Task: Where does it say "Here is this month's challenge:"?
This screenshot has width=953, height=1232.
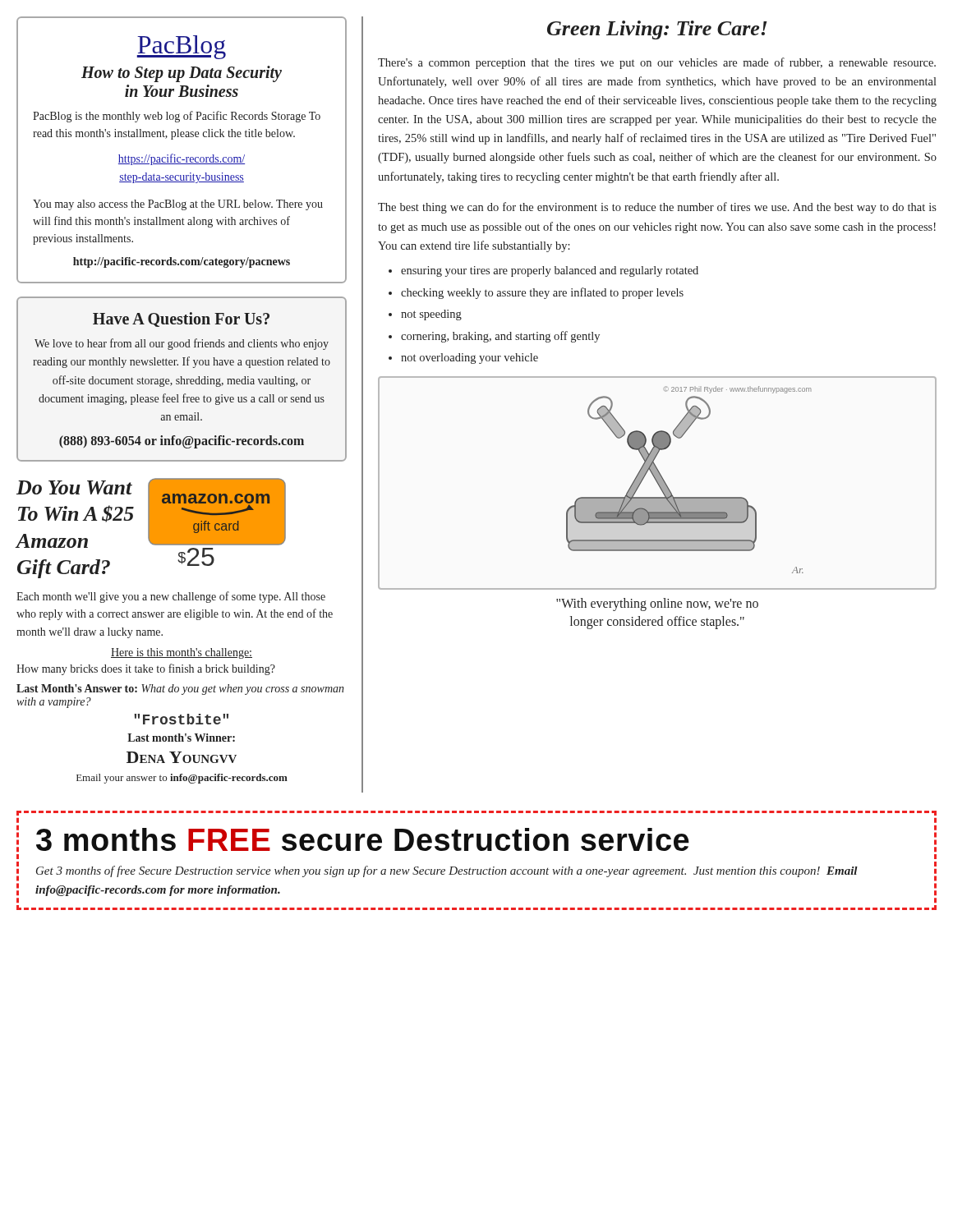Action: tap(182, 653)
